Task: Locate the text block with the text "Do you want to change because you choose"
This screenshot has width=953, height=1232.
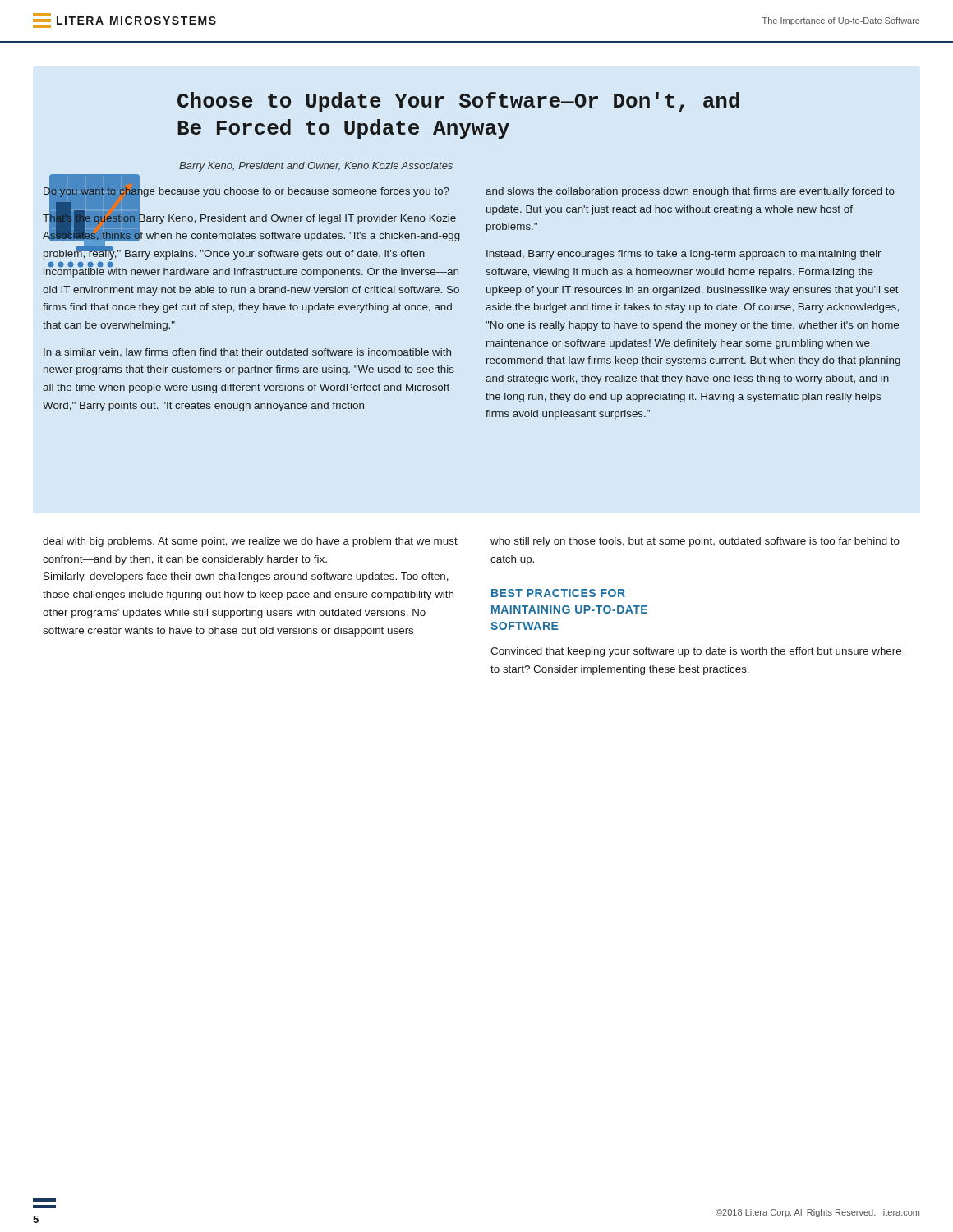Action: point(253,298)
